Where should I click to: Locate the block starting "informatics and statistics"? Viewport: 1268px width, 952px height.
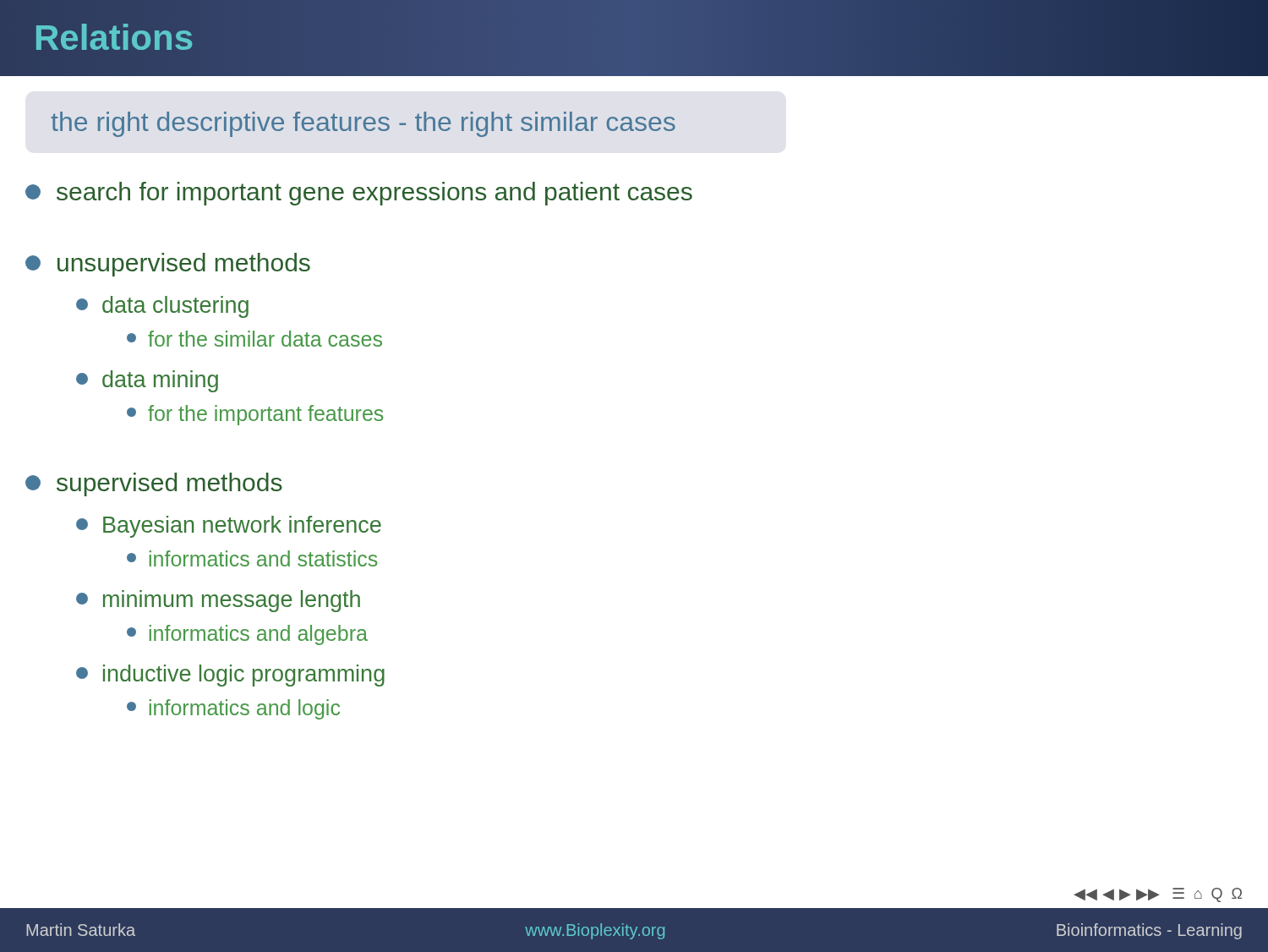click(x=252, y=559)
